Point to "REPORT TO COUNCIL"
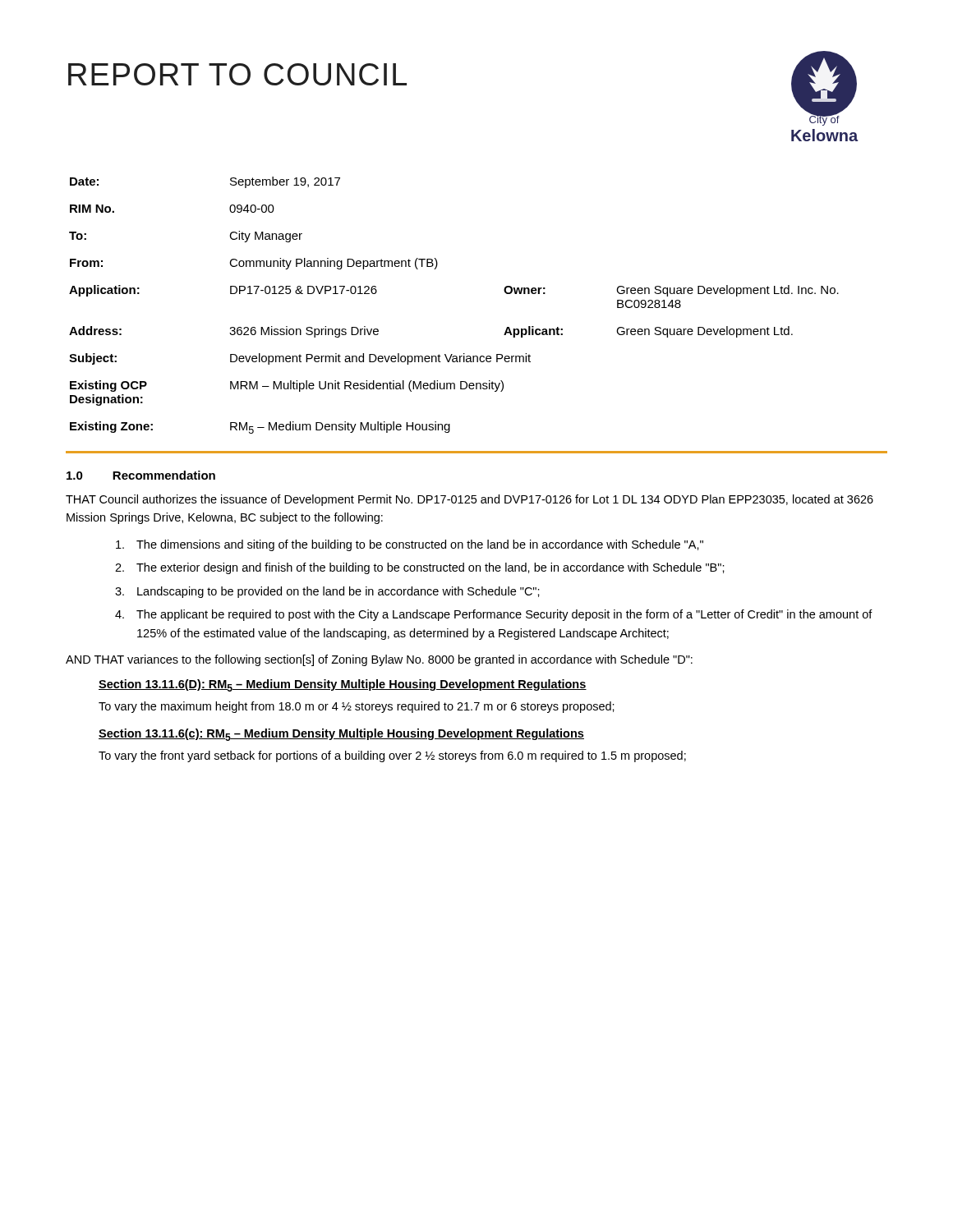Screen dimensions: 1232x953 click(237, 75)
